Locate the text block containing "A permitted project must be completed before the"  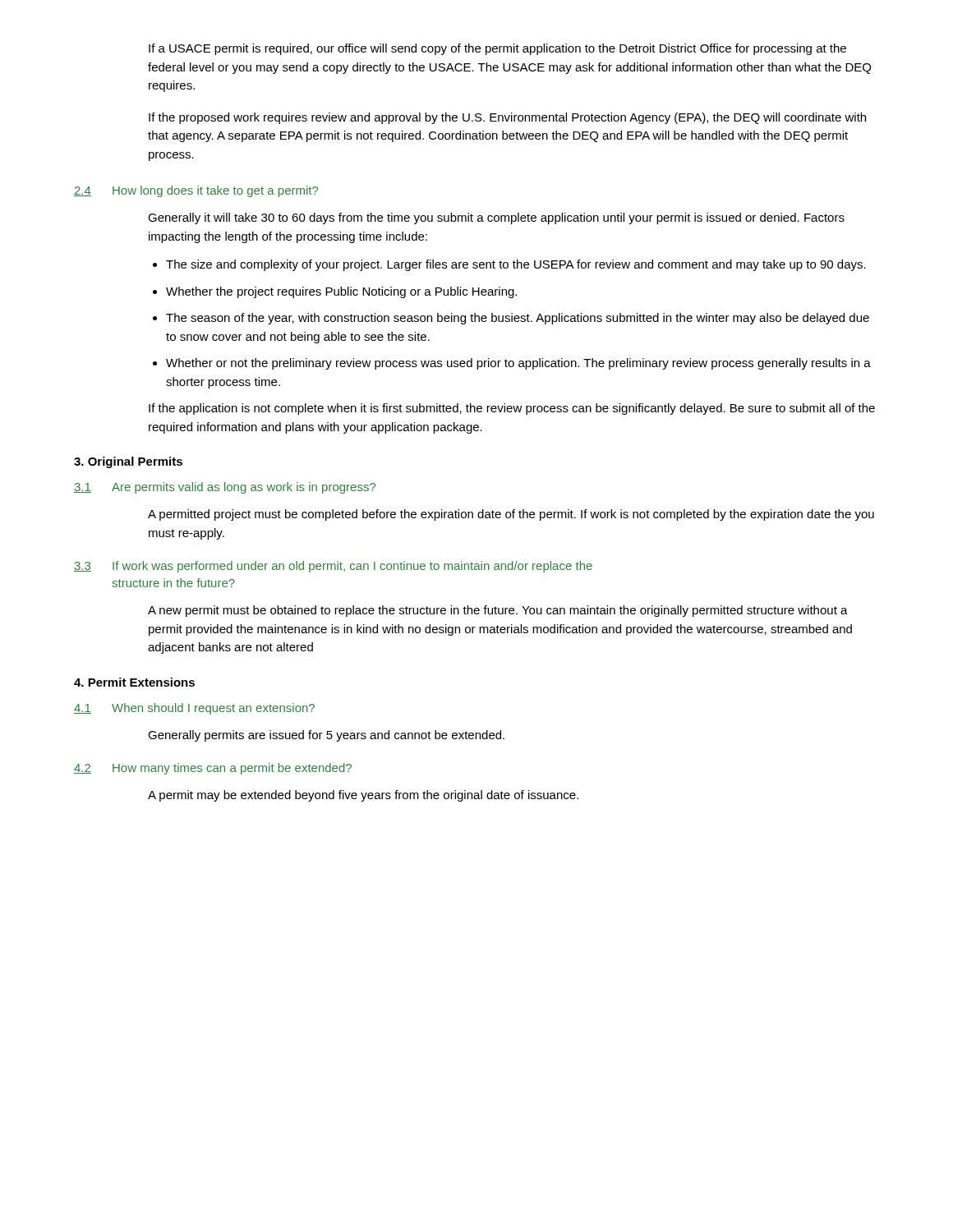click(511, 523)
